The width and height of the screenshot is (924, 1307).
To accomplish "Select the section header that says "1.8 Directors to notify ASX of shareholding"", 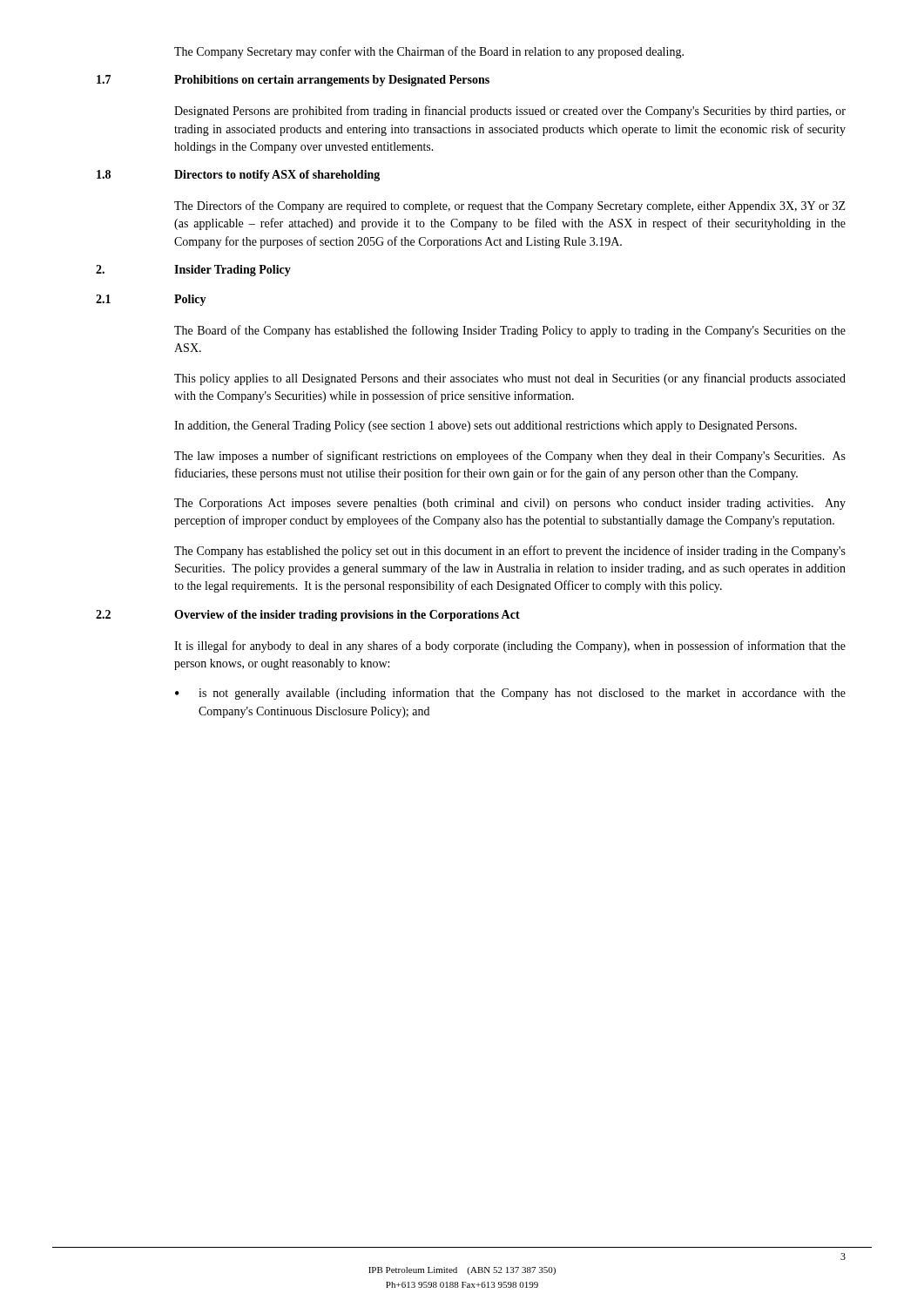I will (x=238, y=176).
